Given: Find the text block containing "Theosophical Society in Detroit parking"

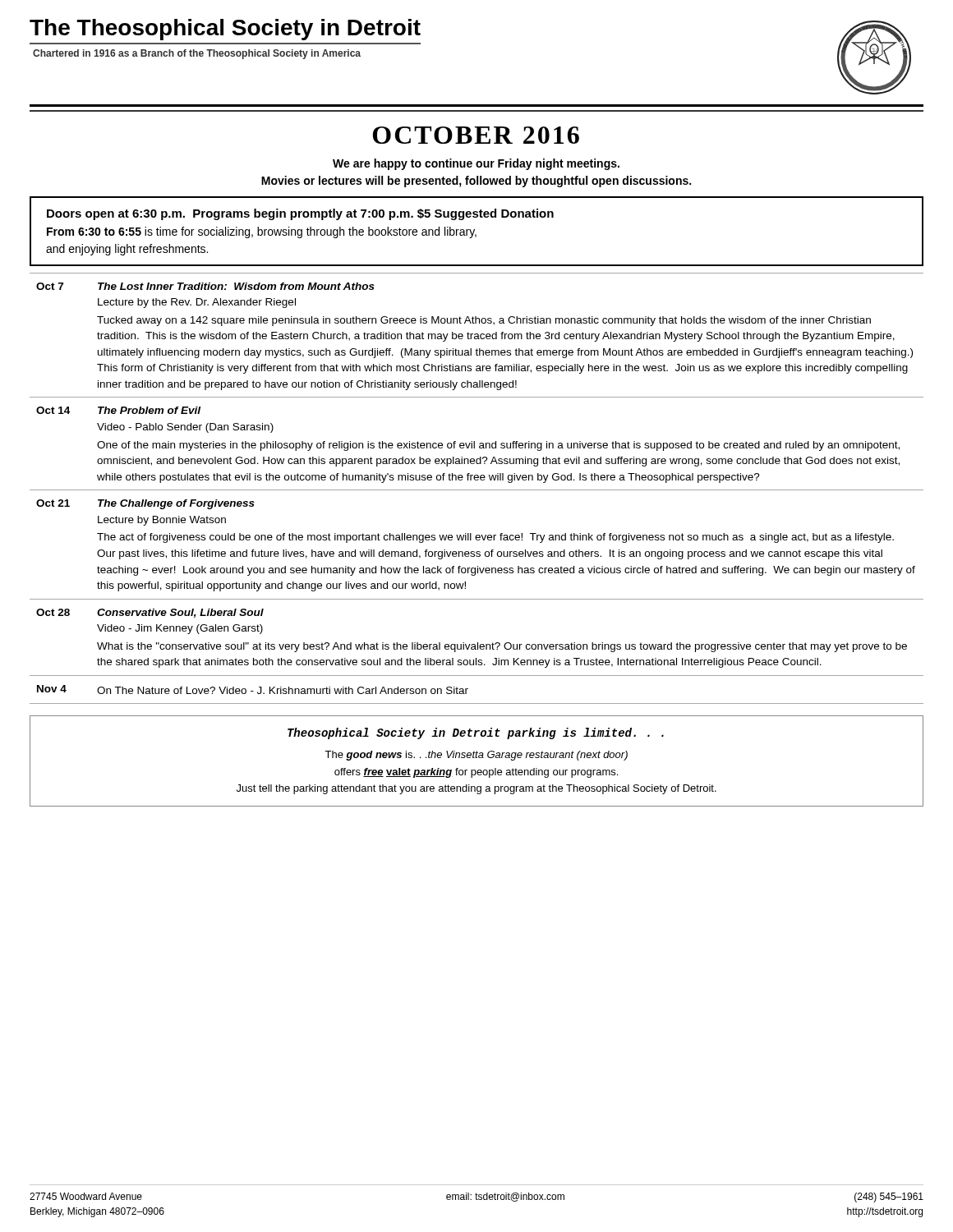Looking at the screenshot, I should (x=476, y=760).
